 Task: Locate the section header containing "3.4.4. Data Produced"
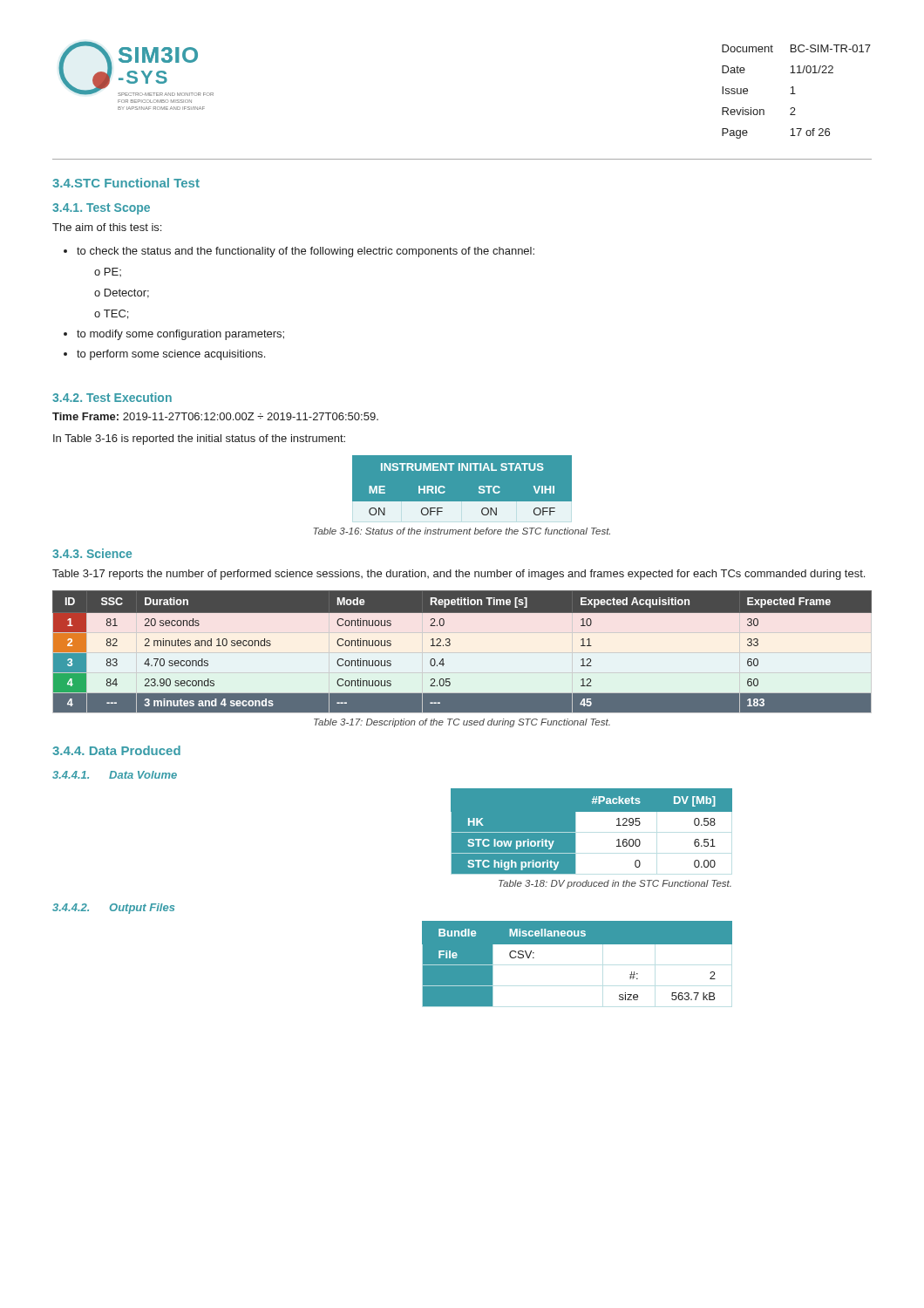click(x=117, y=750)
